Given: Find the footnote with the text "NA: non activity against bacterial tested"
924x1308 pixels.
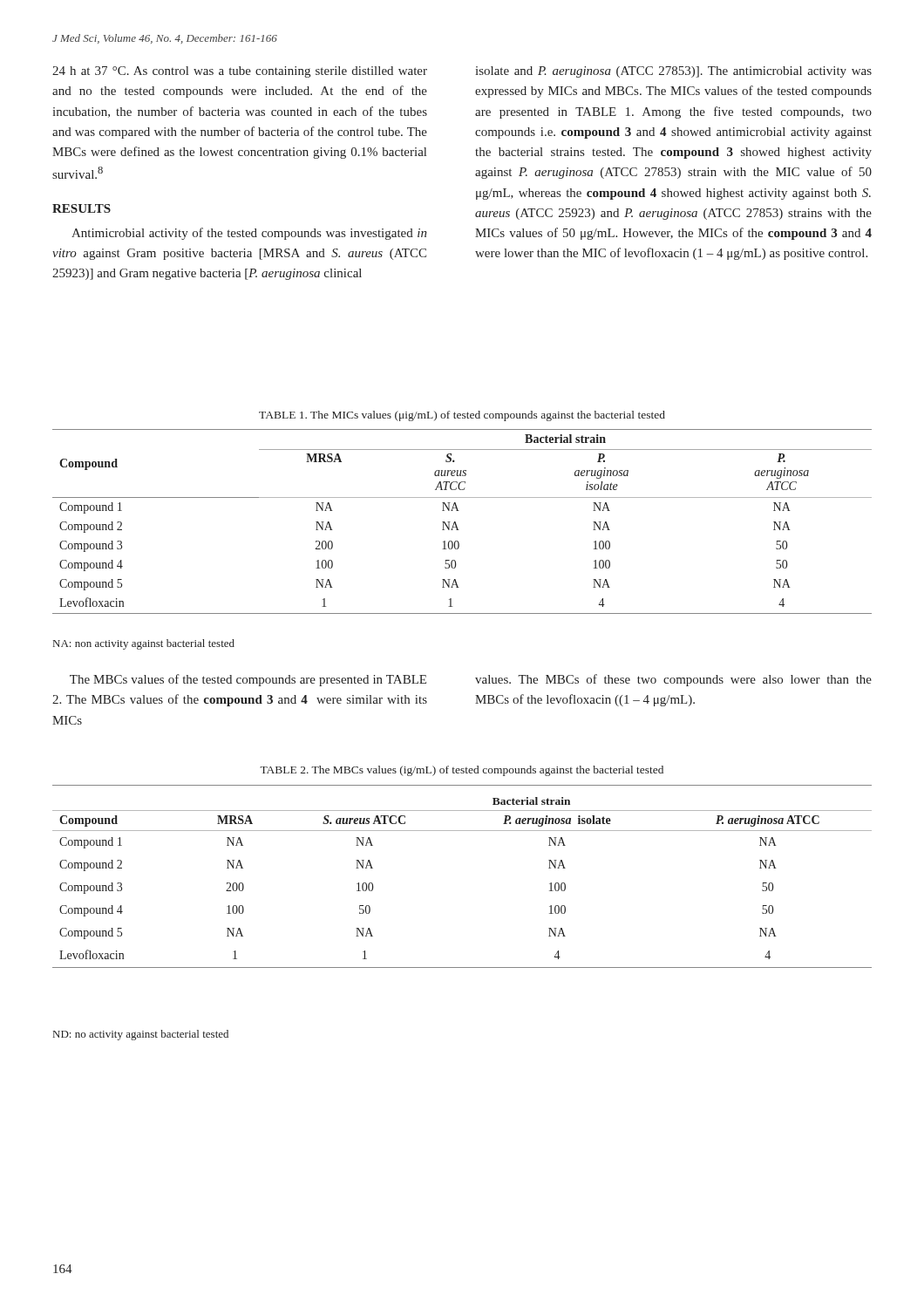Looking at the screenshot, I should point(143,643).
